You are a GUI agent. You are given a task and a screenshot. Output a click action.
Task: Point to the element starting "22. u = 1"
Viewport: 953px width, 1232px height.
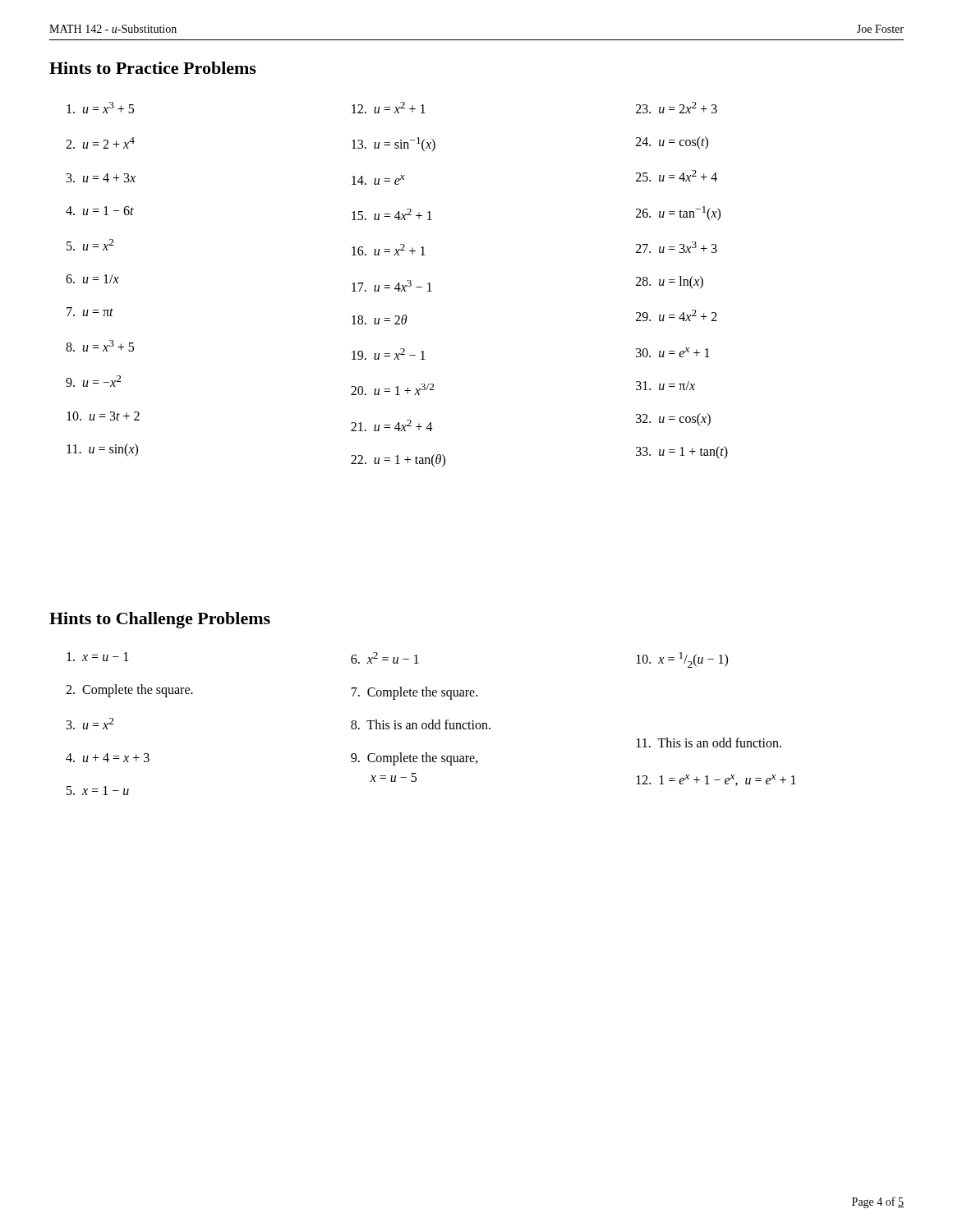coord(398,459)
